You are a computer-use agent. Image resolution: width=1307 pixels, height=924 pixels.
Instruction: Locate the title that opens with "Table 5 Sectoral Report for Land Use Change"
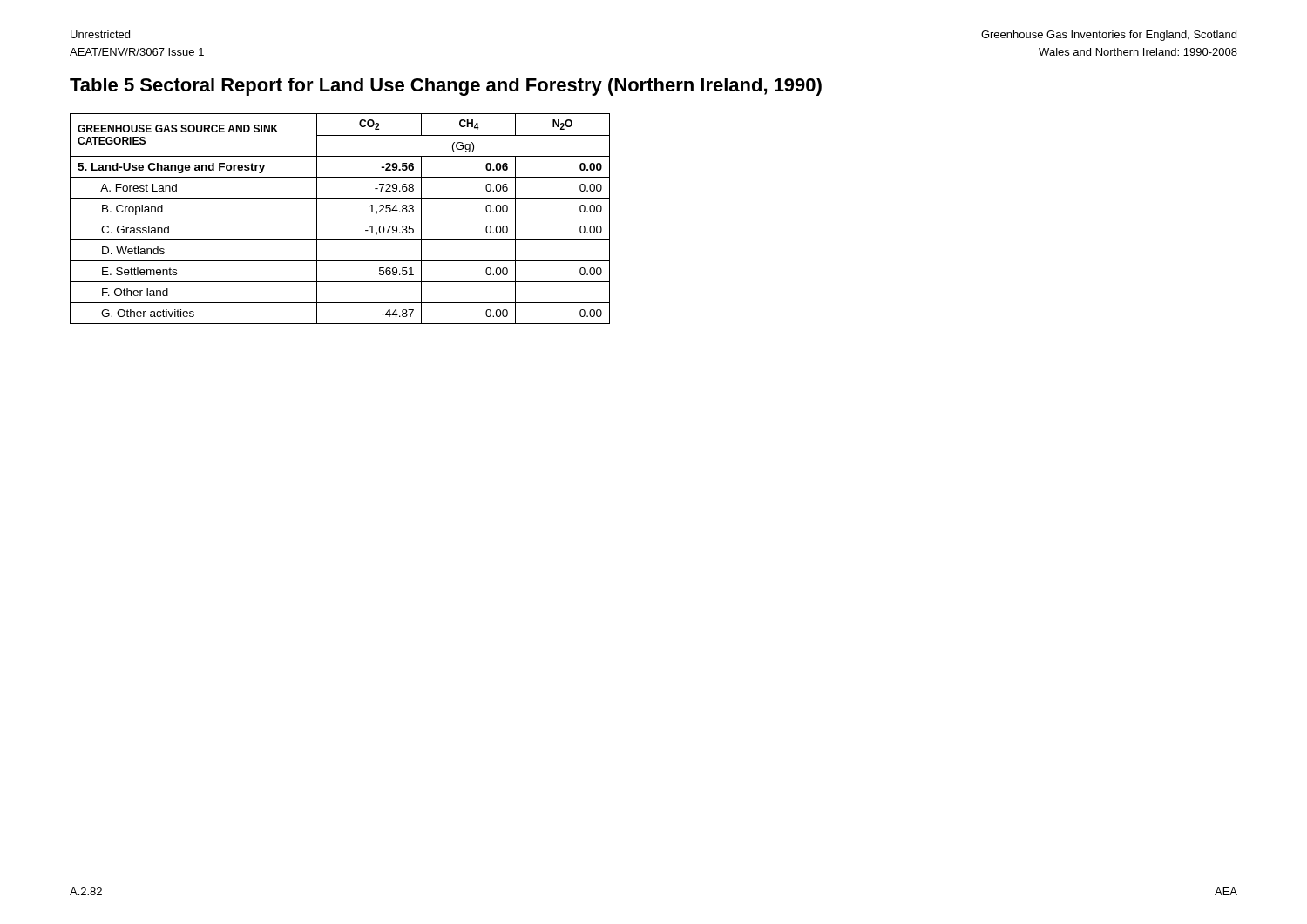click(654, 85)
